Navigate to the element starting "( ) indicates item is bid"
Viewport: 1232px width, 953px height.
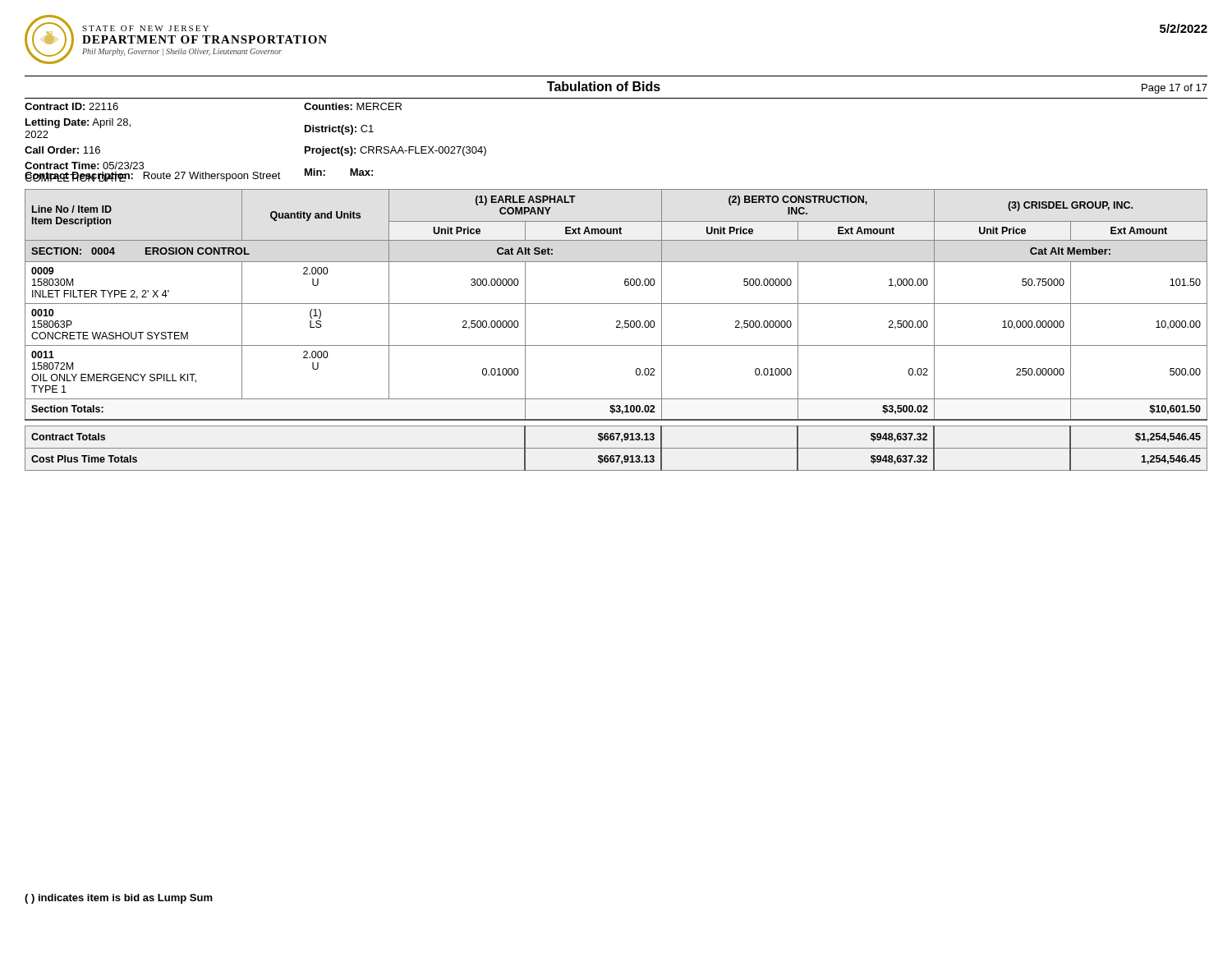(x=119, y=898)
